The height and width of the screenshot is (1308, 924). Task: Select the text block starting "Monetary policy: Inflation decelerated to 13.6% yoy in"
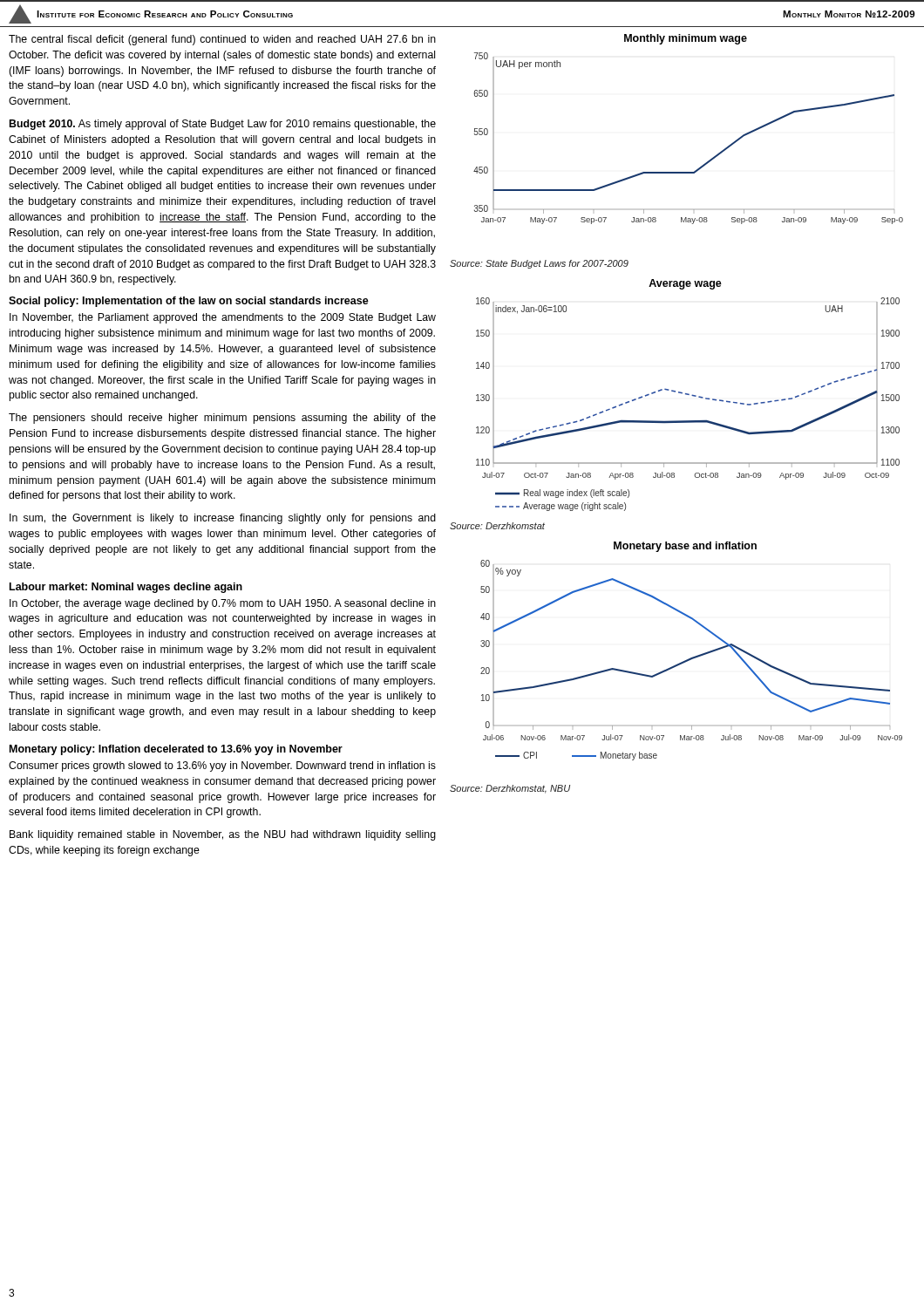176,749
